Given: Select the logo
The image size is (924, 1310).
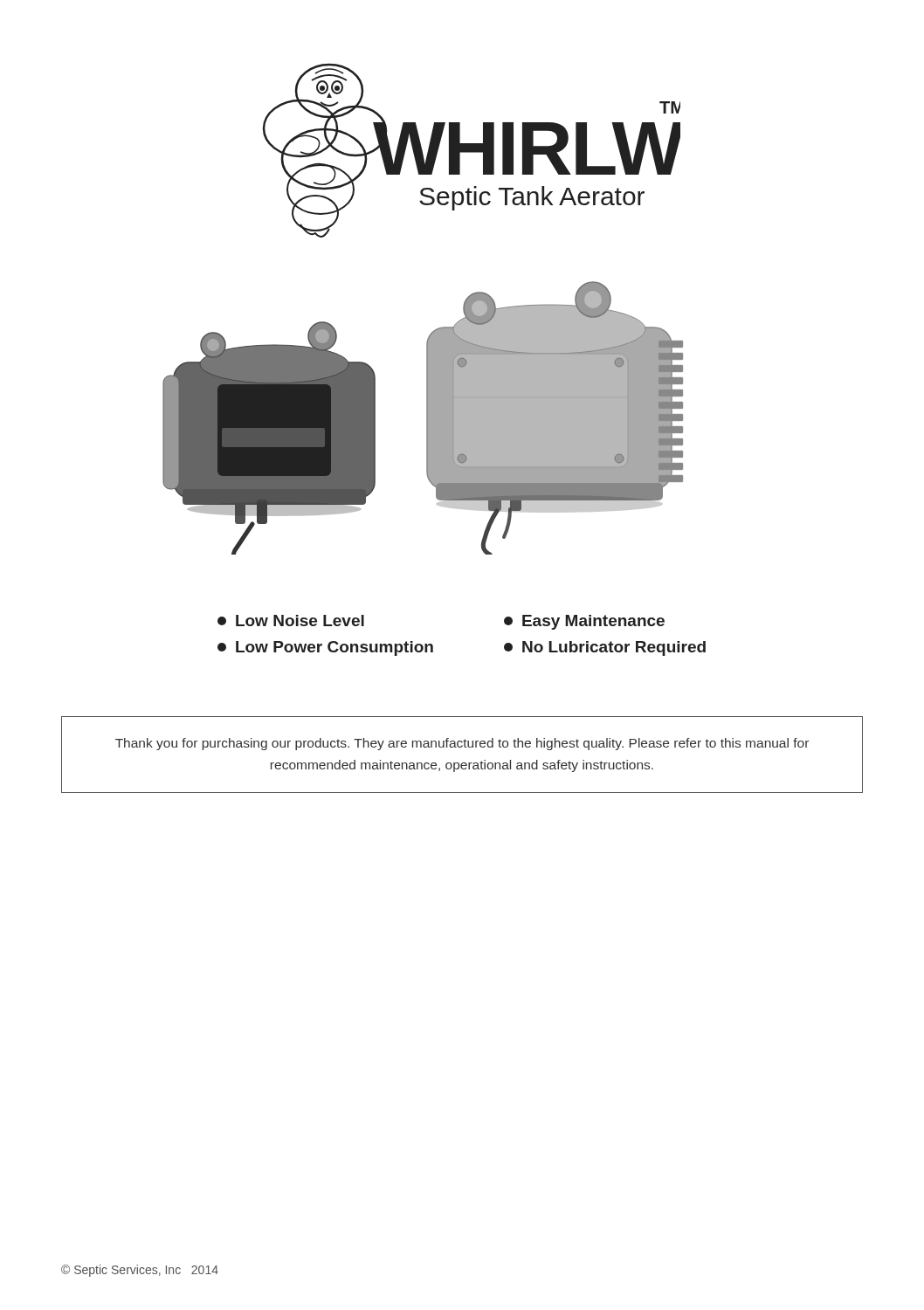Looking at the screenshot, I should (462, 146).
